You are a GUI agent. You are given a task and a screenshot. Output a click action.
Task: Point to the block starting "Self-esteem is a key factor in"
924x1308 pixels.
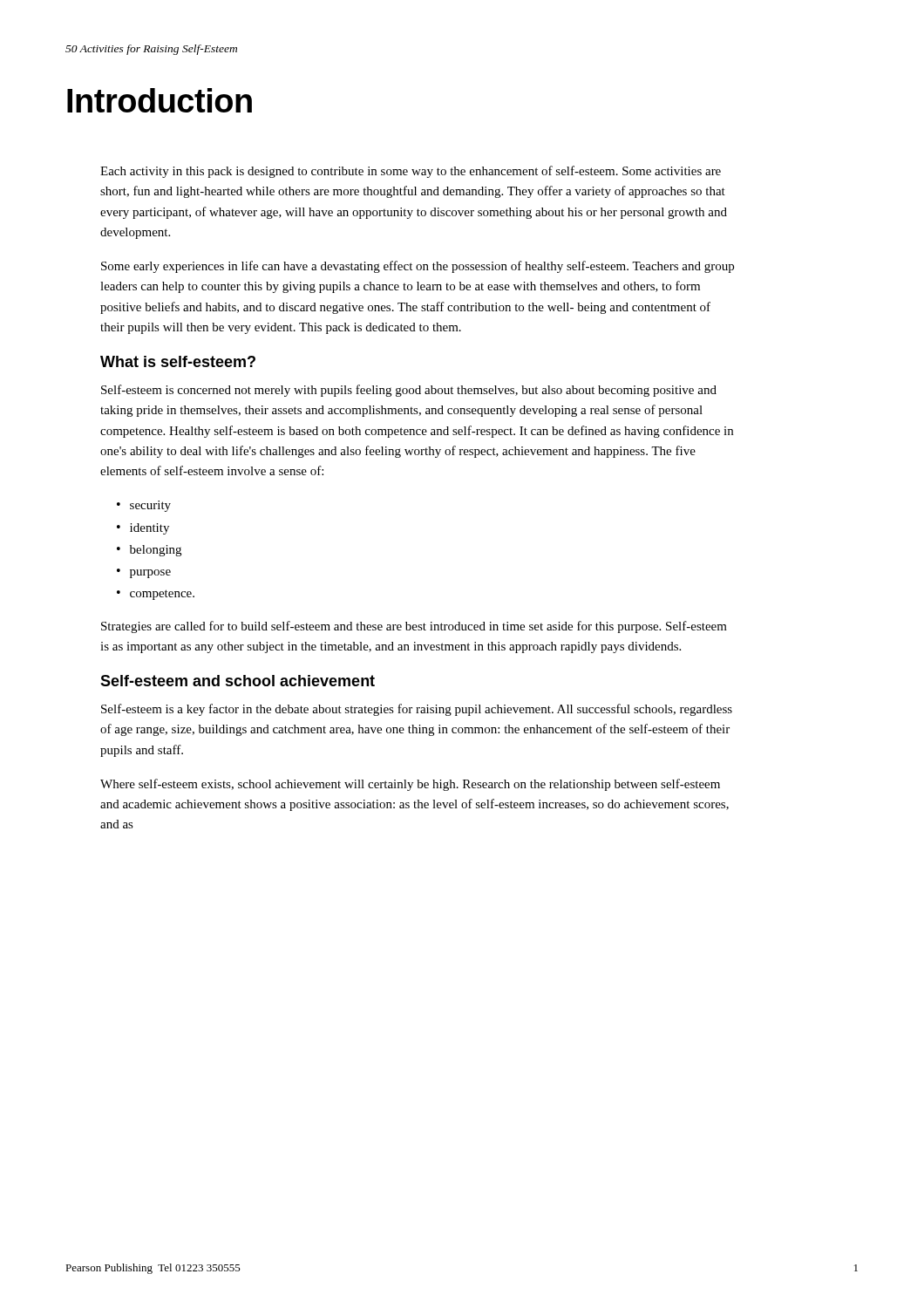click(416, 729)
